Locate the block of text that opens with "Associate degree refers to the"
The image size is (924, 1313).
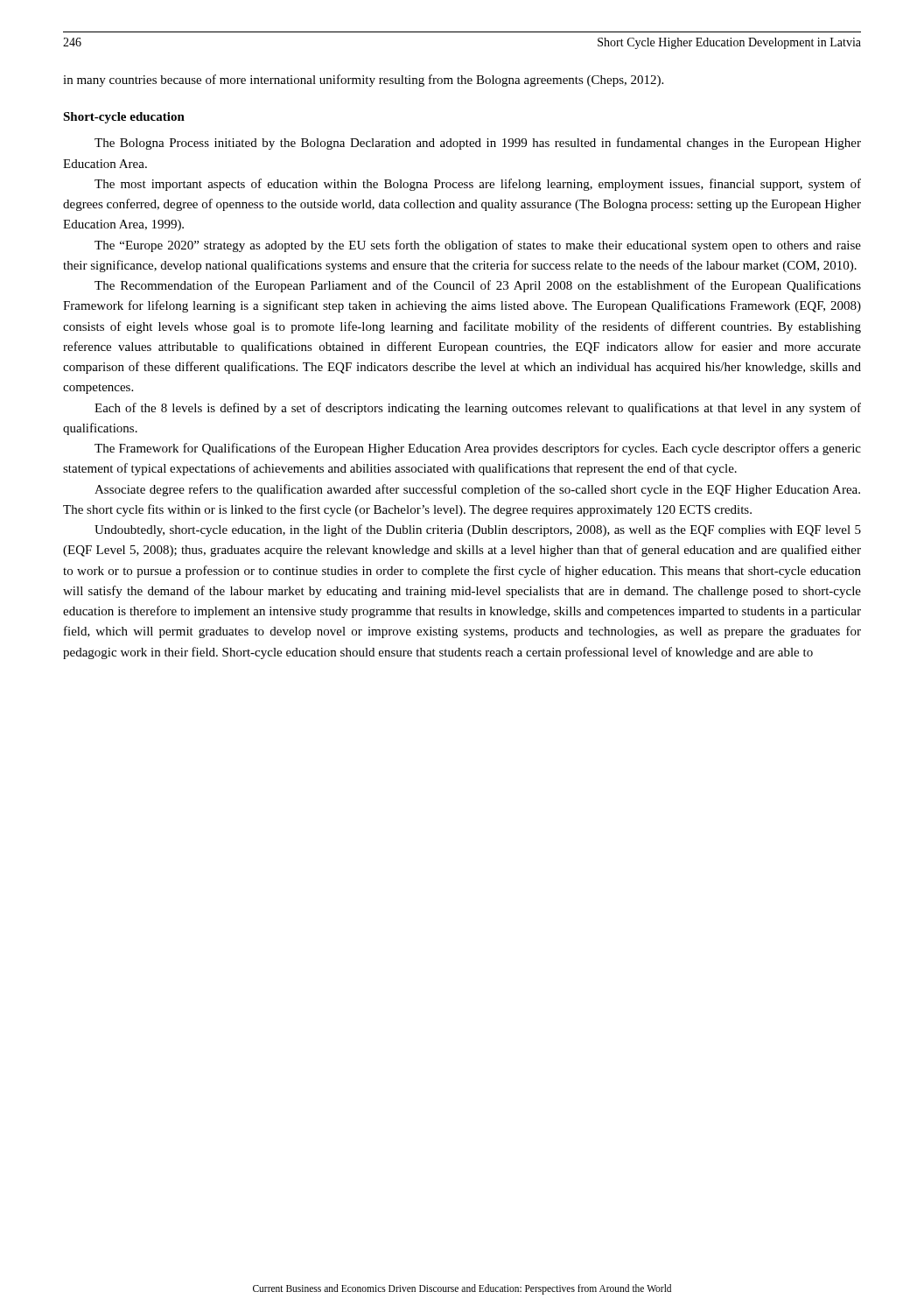(x=462, y=500)
